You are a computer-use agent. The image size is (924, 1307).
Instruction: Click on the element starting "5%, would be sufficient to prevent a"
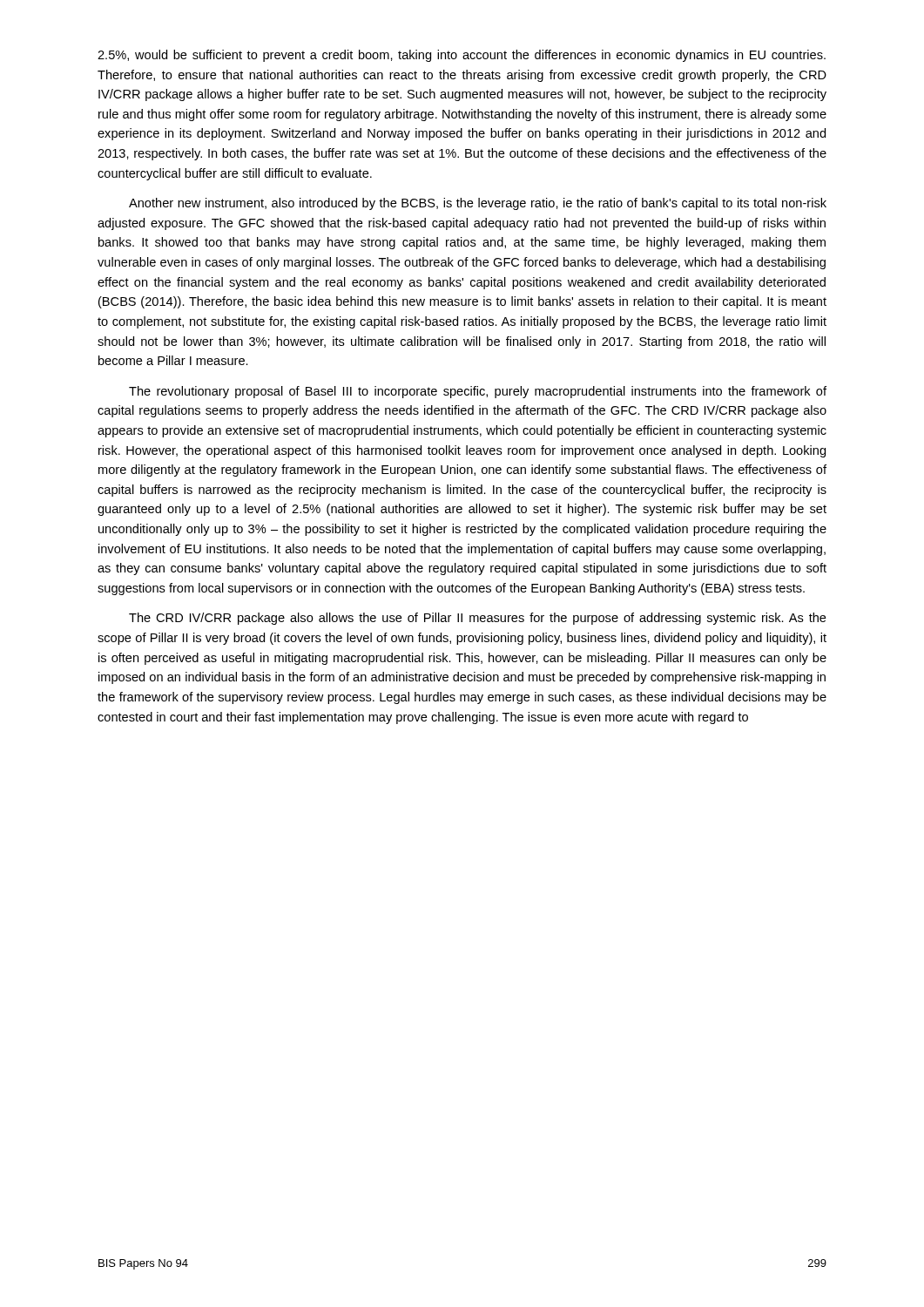(x=462, y=114)
